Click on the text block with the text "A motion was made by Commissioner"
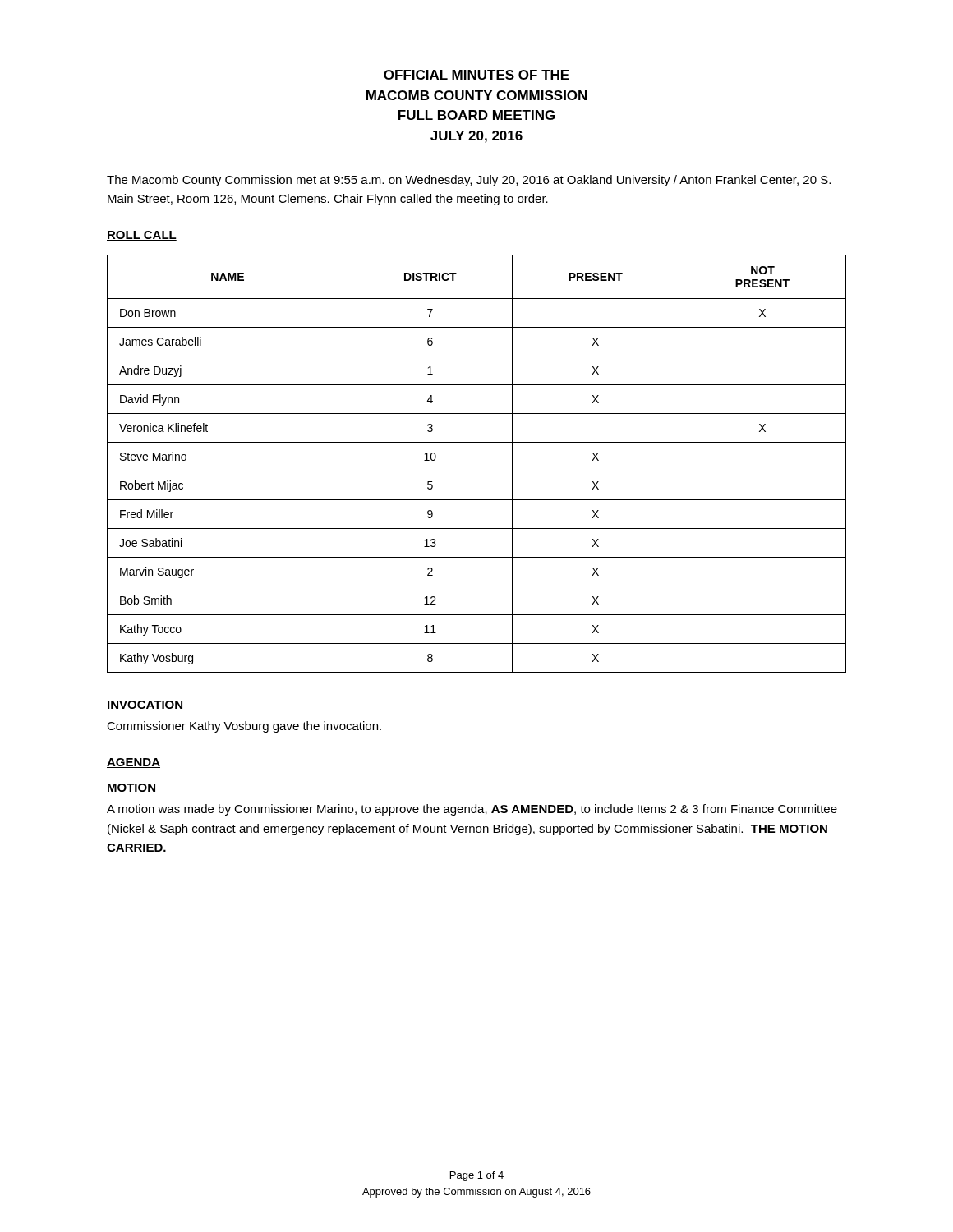 coord(472,828)
